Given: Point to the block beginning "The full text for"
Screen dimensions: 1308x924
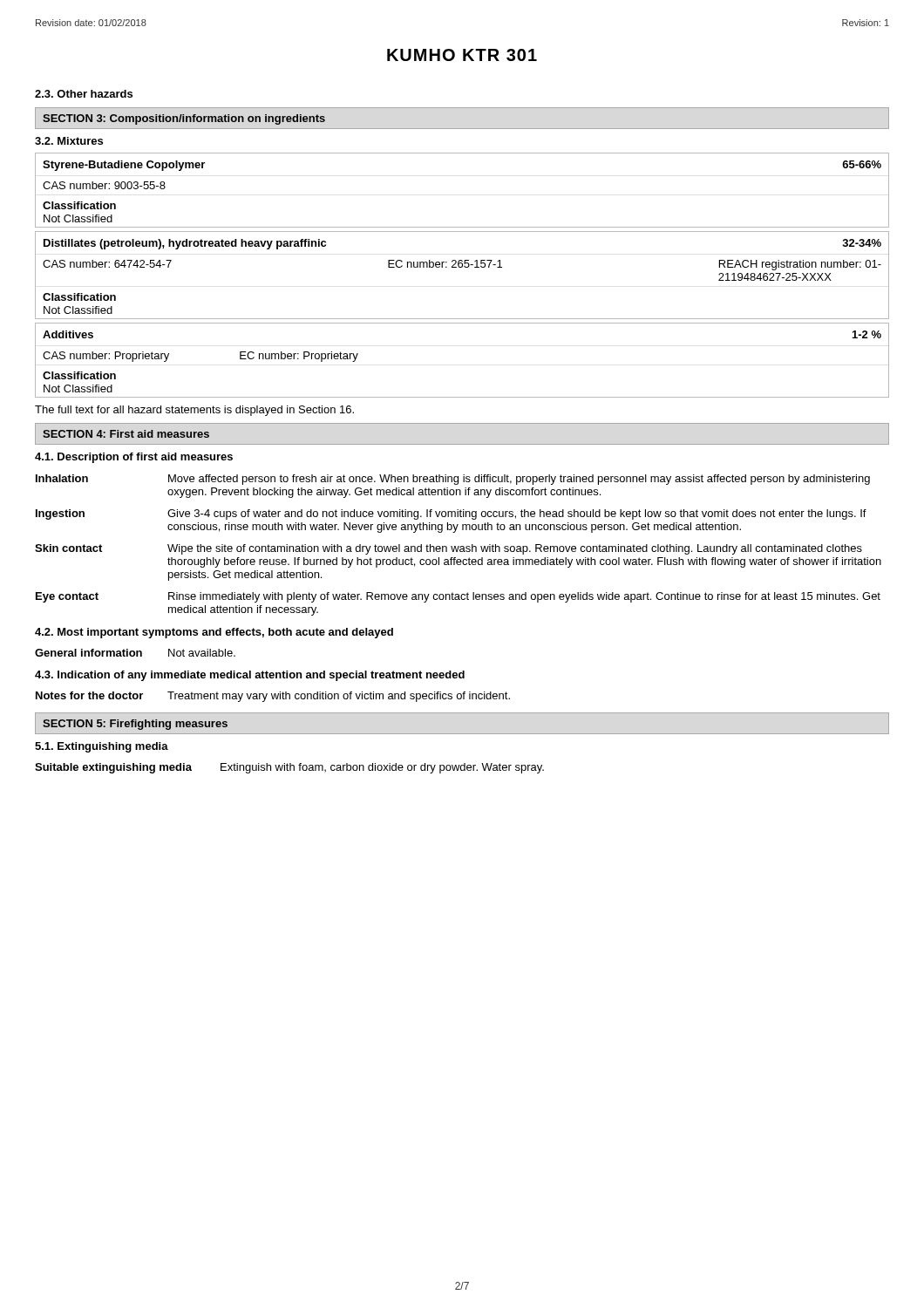Looking at the screenshot, I should (195, 409).
